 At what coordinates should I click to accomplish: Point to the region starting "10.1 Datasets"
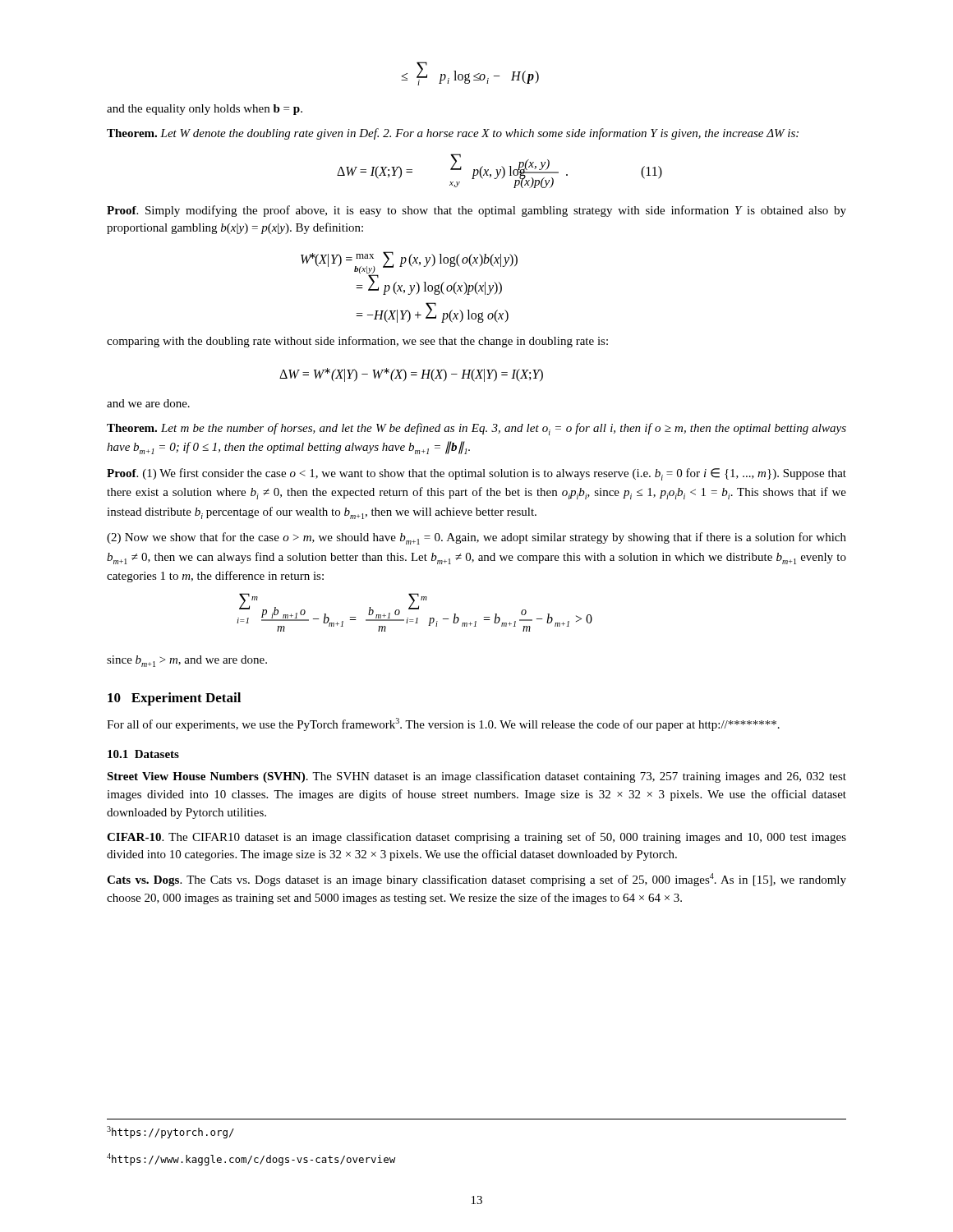pyautogui.click(x=143, y=754)
